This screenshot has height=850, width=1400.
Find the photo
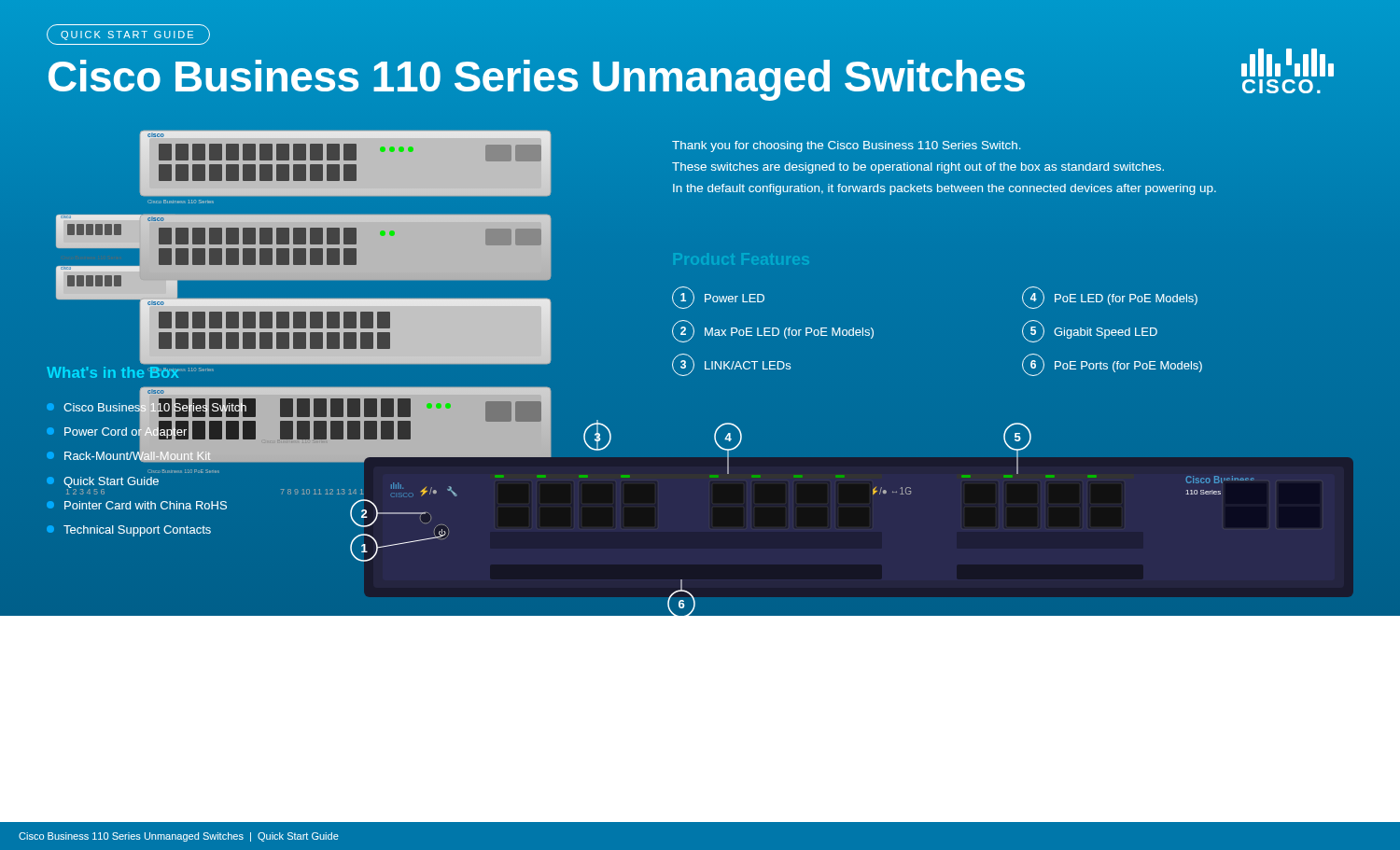point(317,341)
